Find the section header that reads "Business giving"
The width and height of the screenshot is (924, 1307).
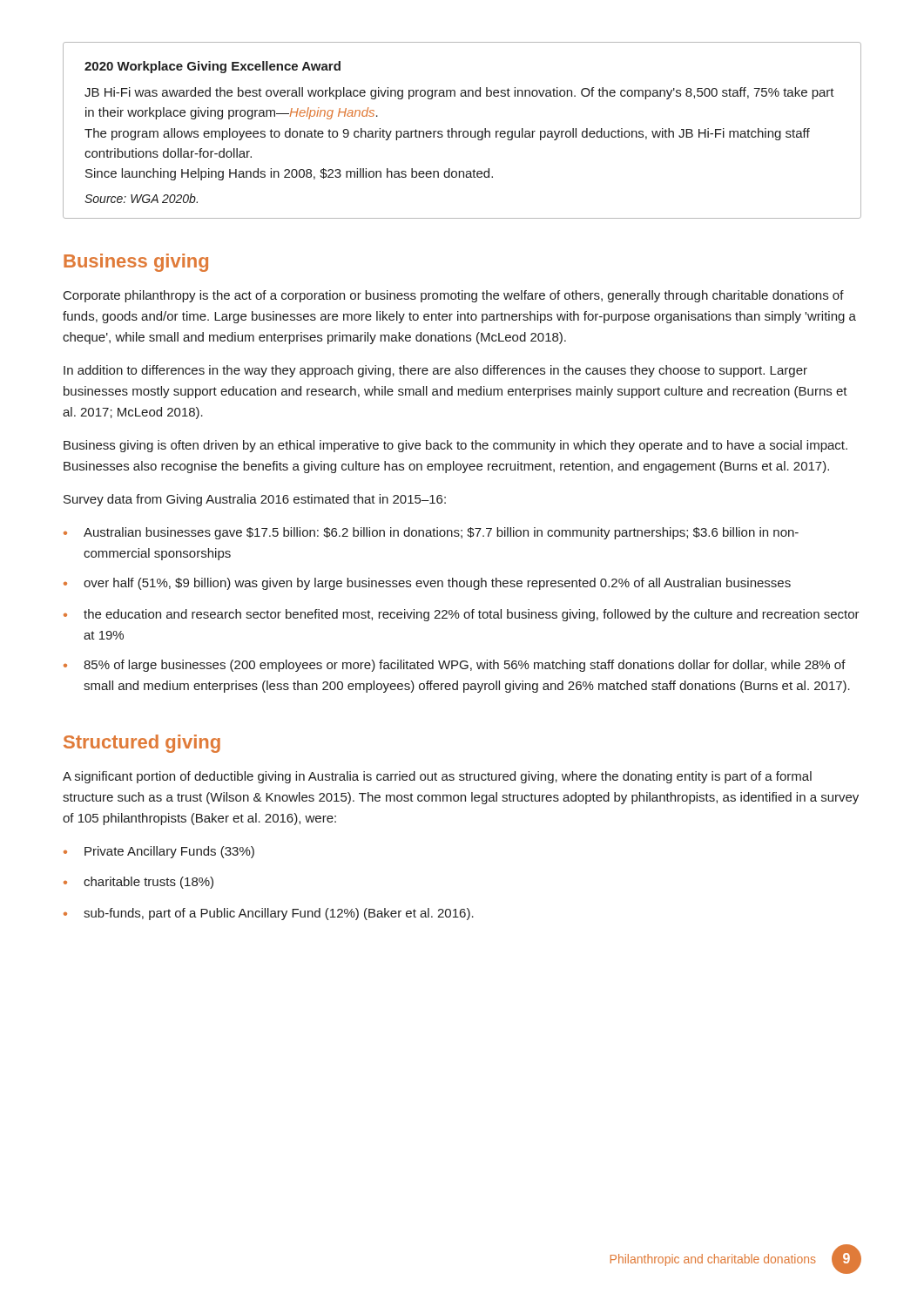click(x=136, y=261)
